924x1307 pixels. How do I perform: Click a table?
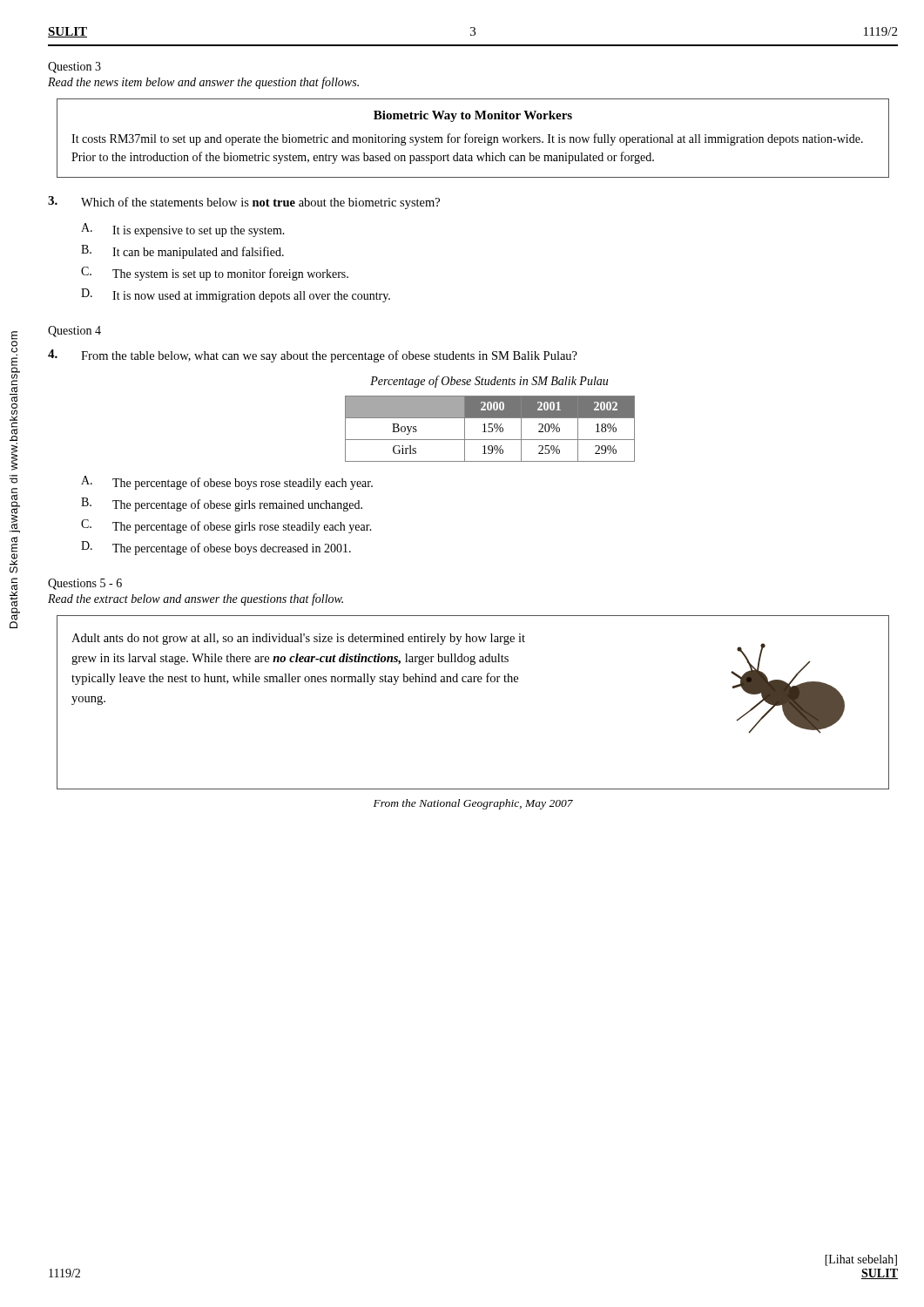489,428
